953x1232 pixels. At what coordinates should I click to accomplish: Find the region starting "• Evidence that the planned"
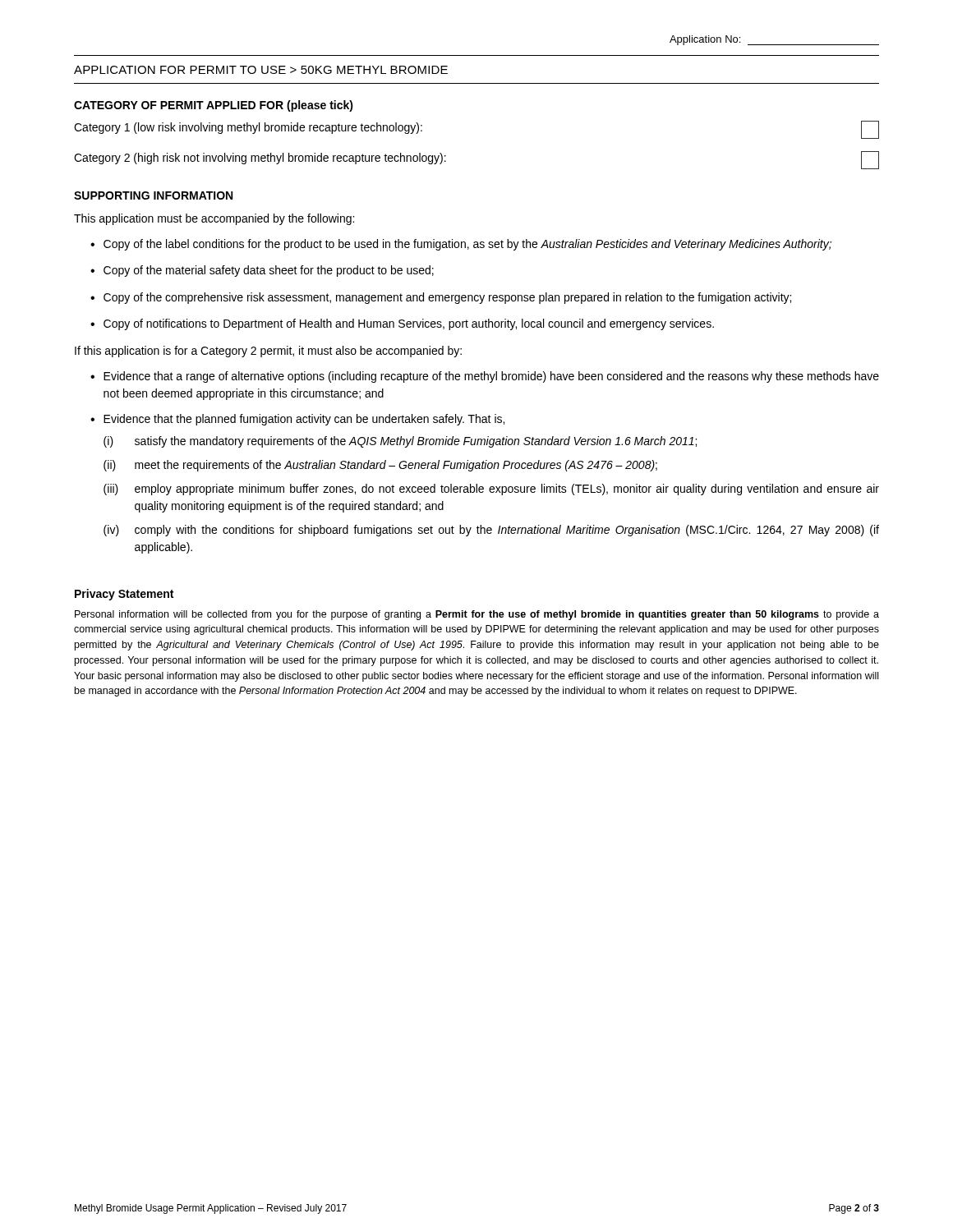(x=485, y=486)
